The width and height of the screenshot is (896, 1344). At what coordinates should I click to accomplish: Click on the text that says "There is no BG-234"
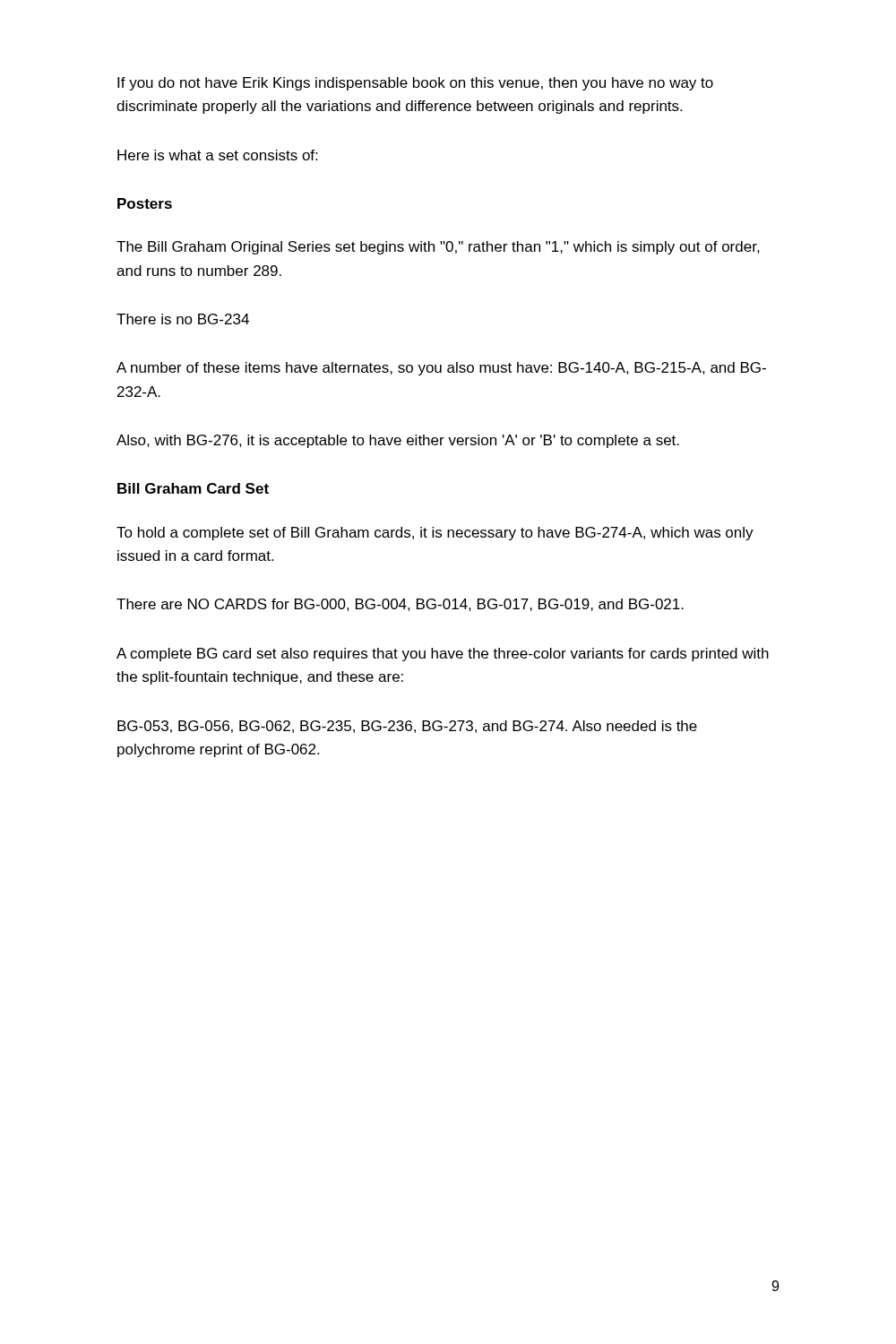(183, 319)
